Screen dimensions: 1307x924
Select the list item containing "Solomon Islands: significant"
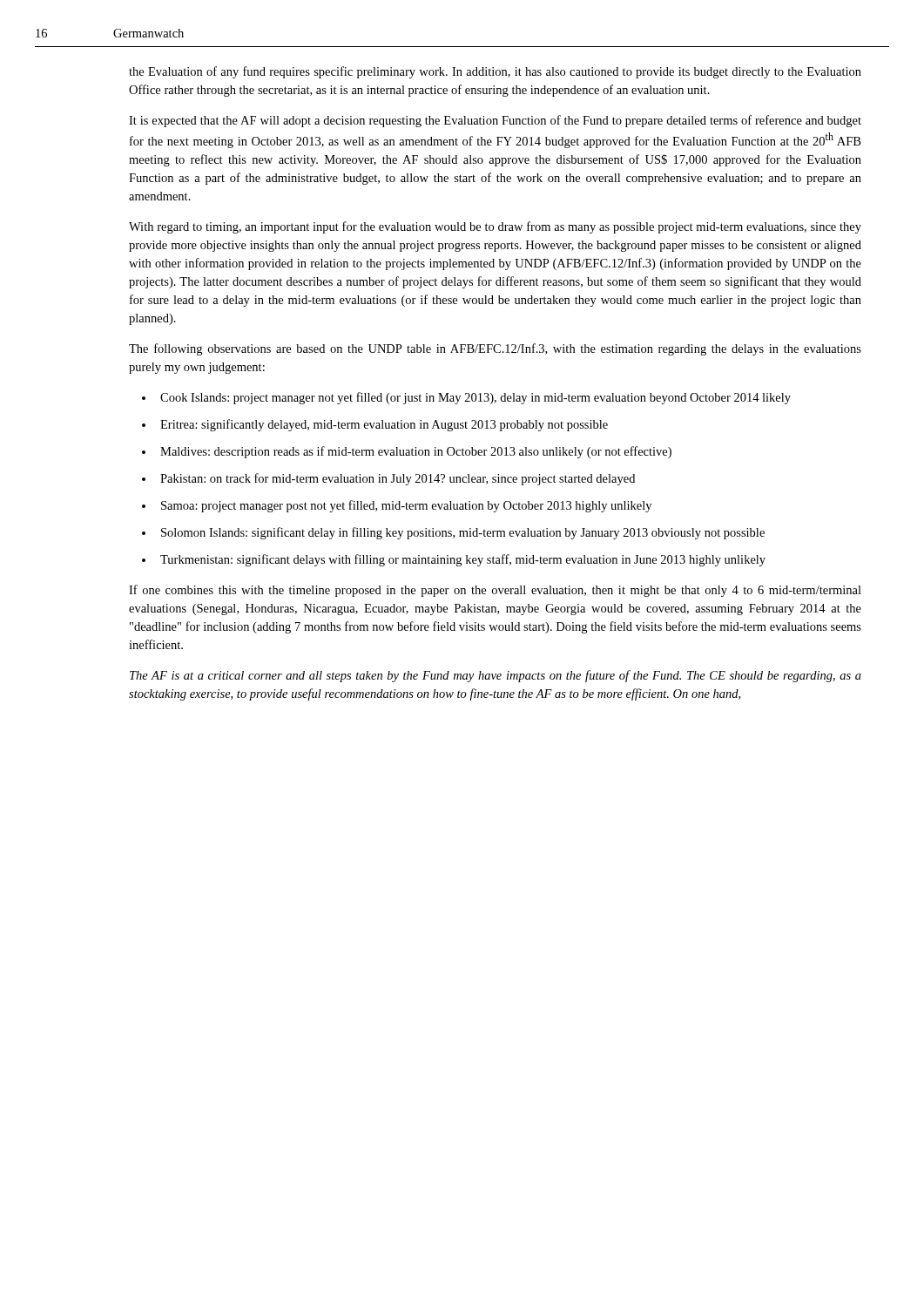coord(463,533)
